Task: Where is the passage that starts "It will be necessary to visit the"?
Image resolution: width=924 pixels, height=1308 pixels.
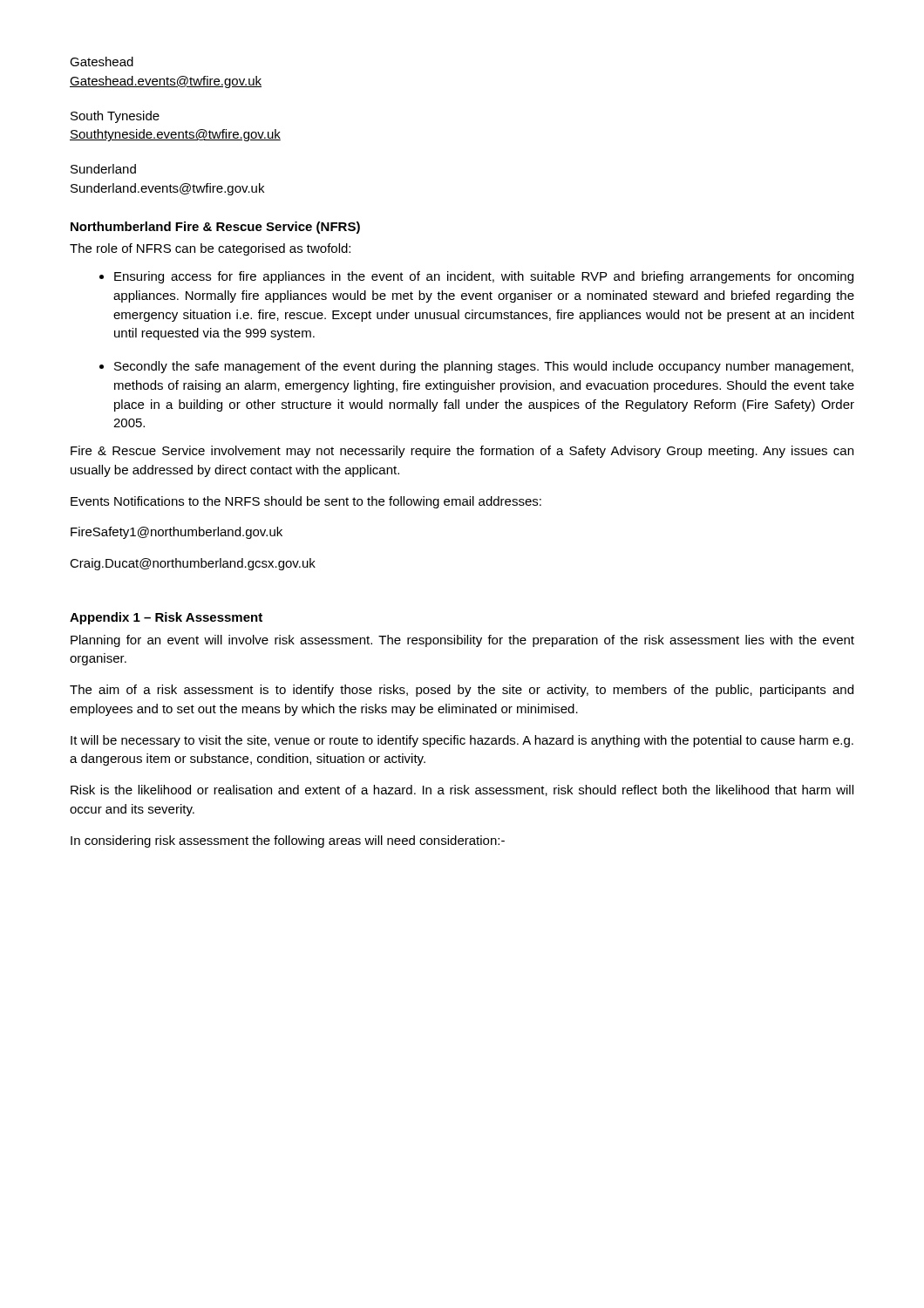Action: click(x=462, y=749)
